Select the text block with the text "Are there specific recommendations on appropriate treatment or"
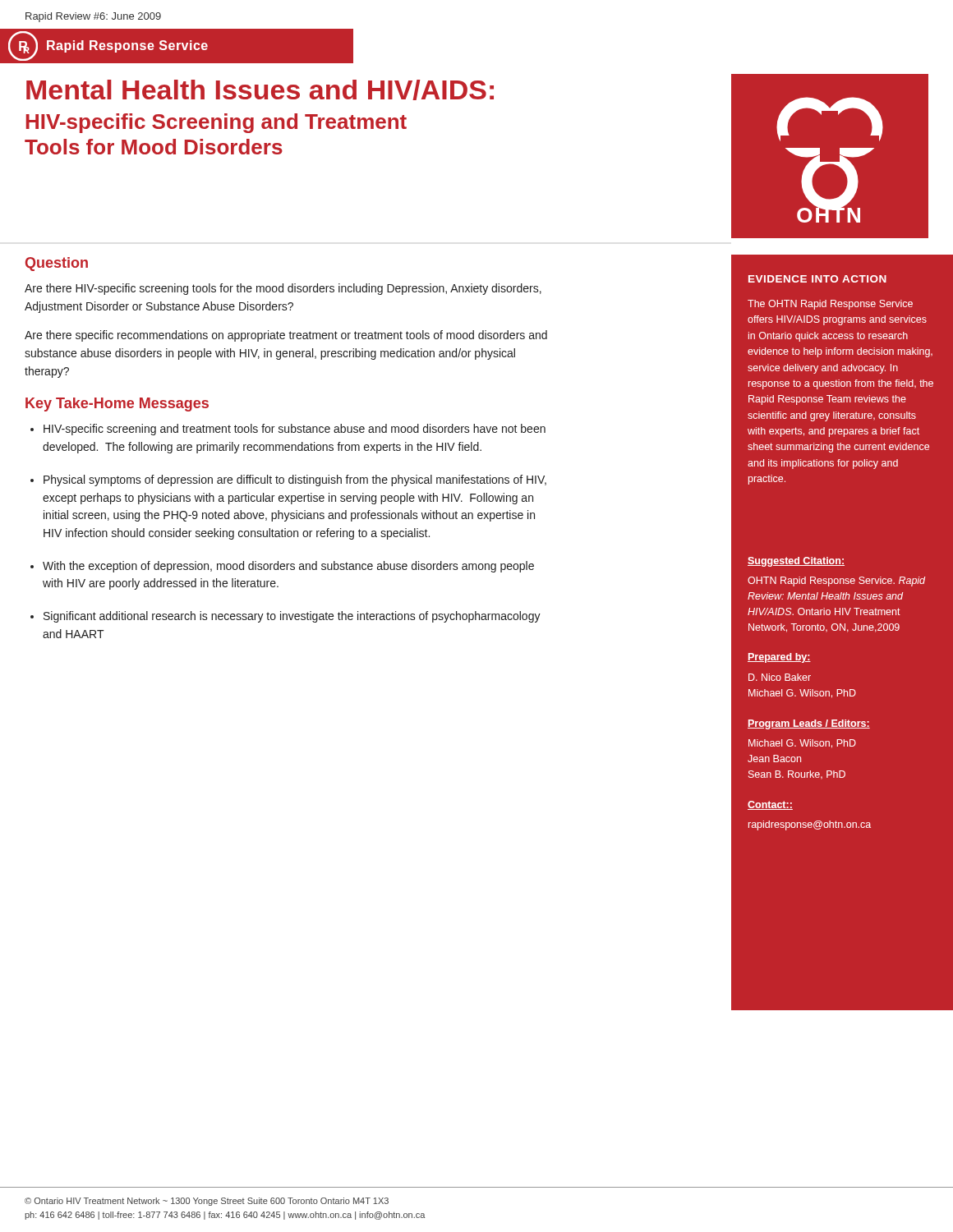The width and height of the screenshot is (953, 1232). click(x=286, y=353)
